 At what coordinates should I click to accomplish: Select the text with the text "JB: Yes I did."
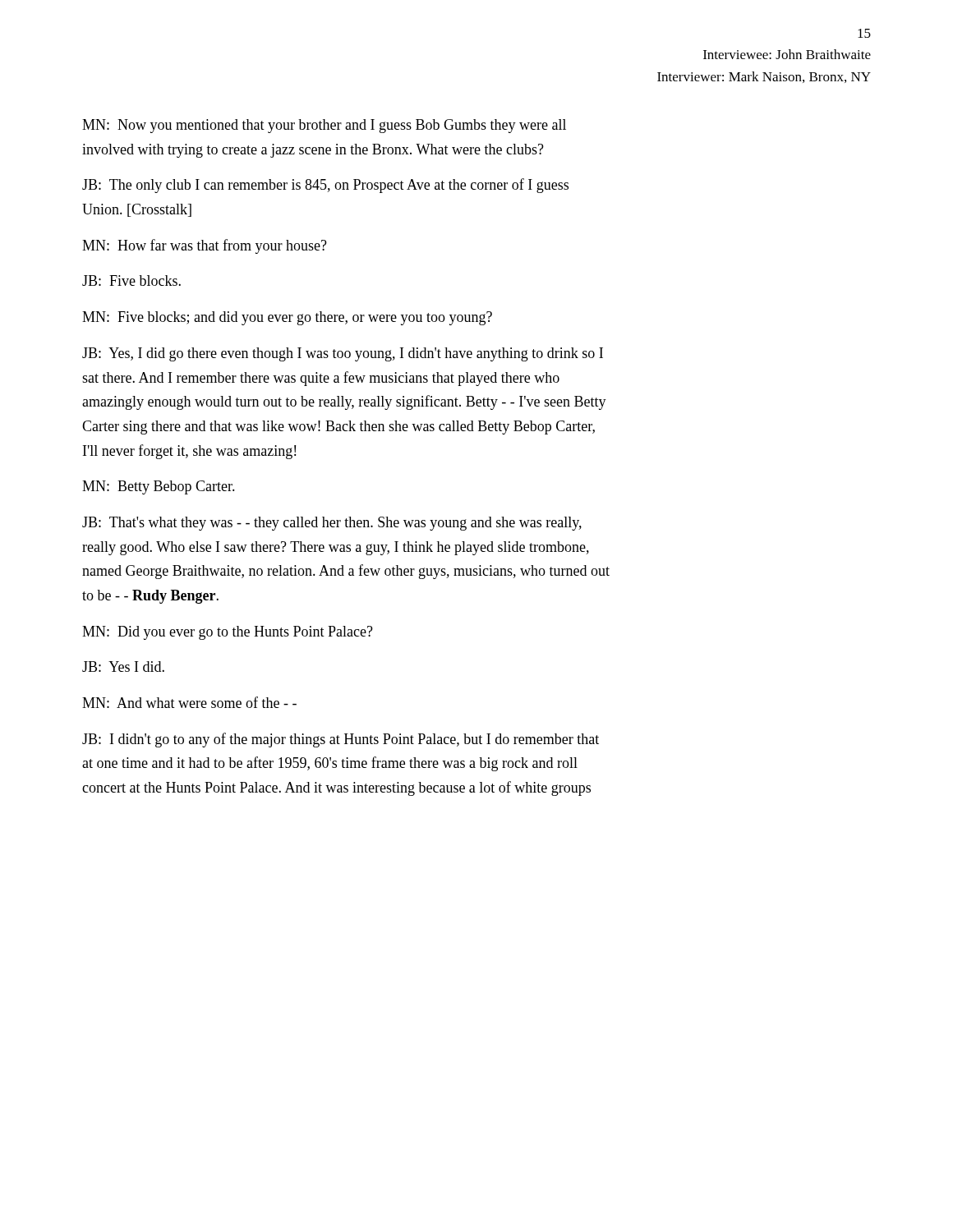pos(124,667)
